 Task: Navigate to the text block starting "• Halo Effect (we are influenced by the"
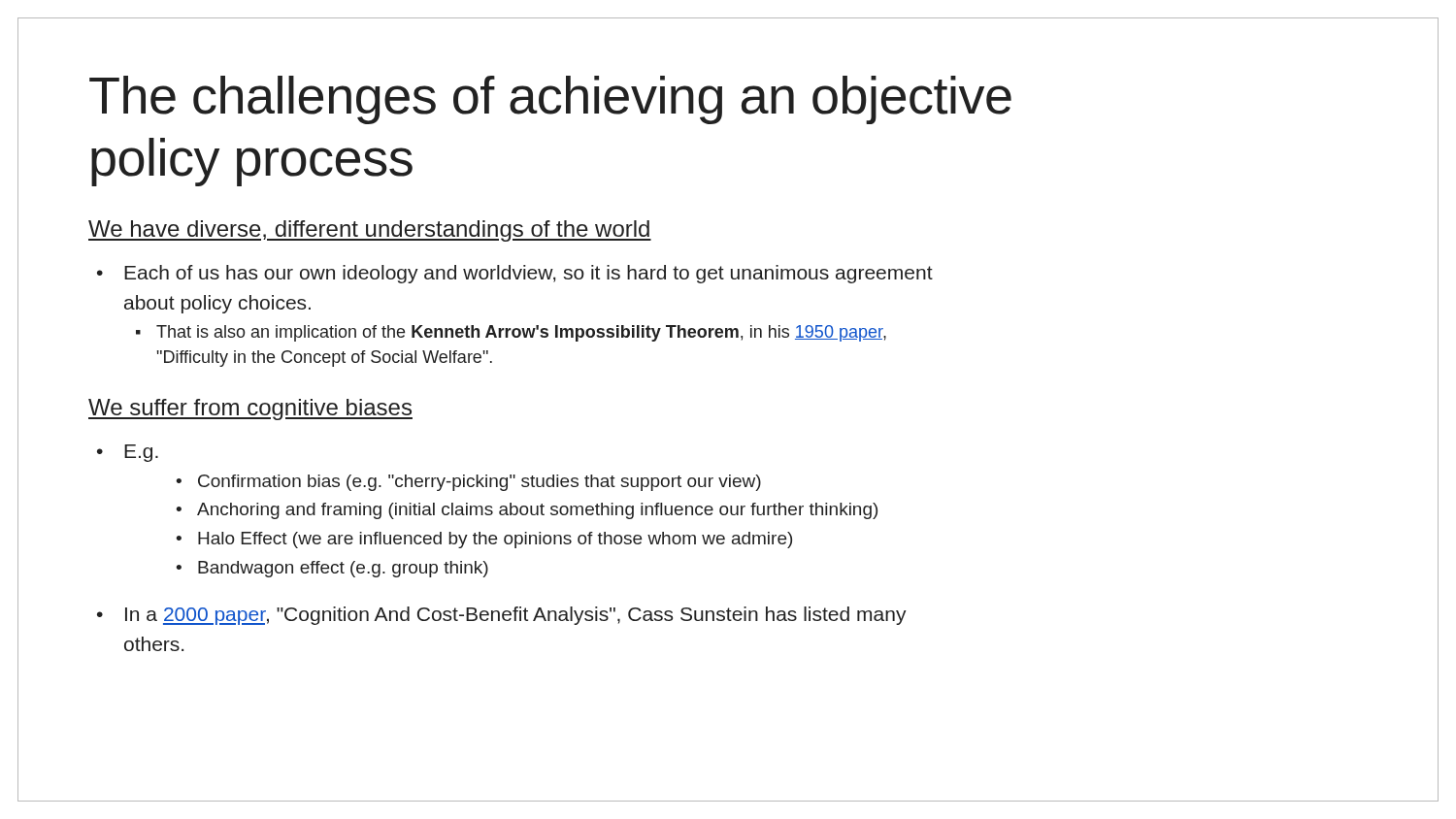pyautogui.click(x=772, y=538)
